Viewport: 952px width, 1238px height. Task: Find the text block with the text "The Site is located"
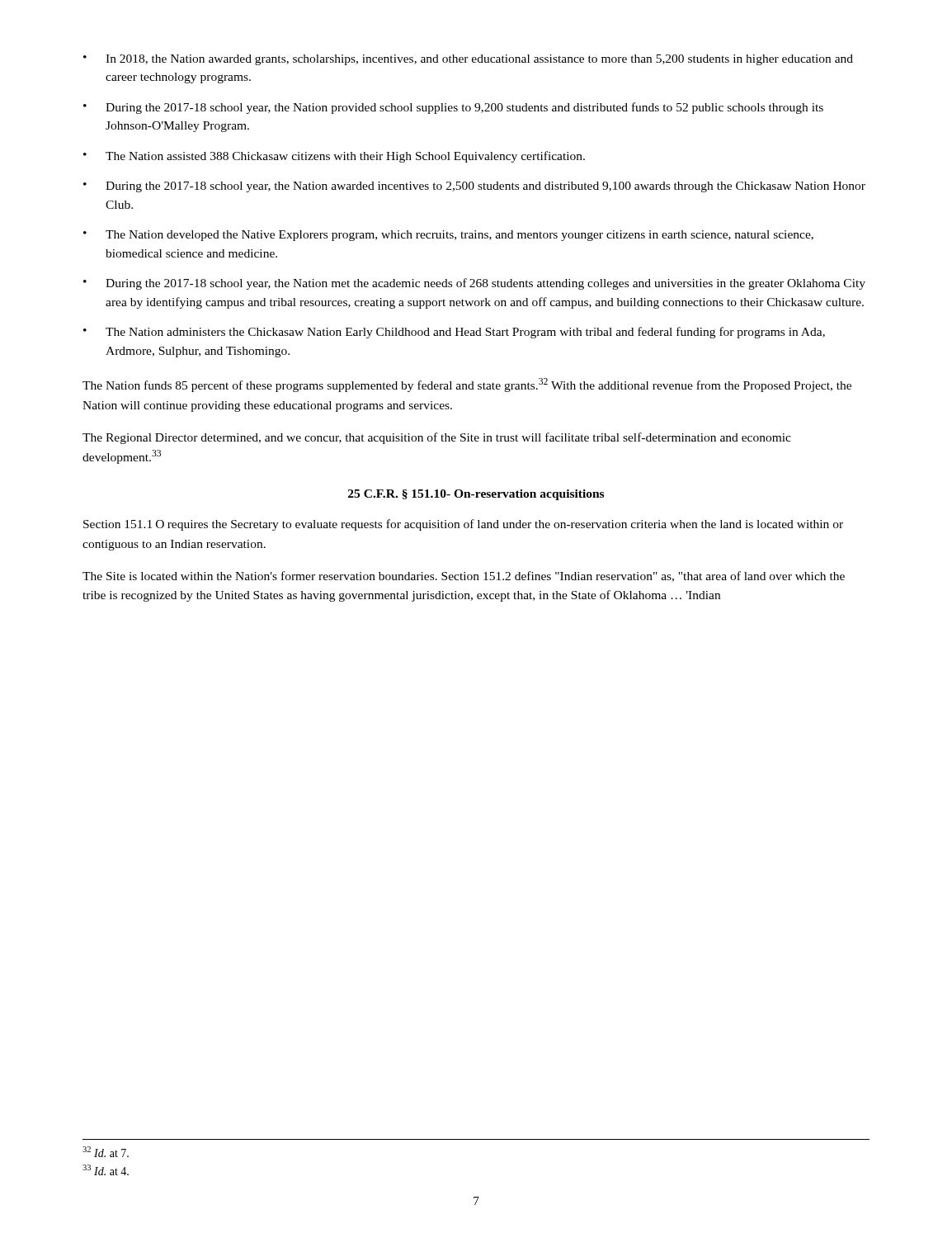click(x=464, y=585)
